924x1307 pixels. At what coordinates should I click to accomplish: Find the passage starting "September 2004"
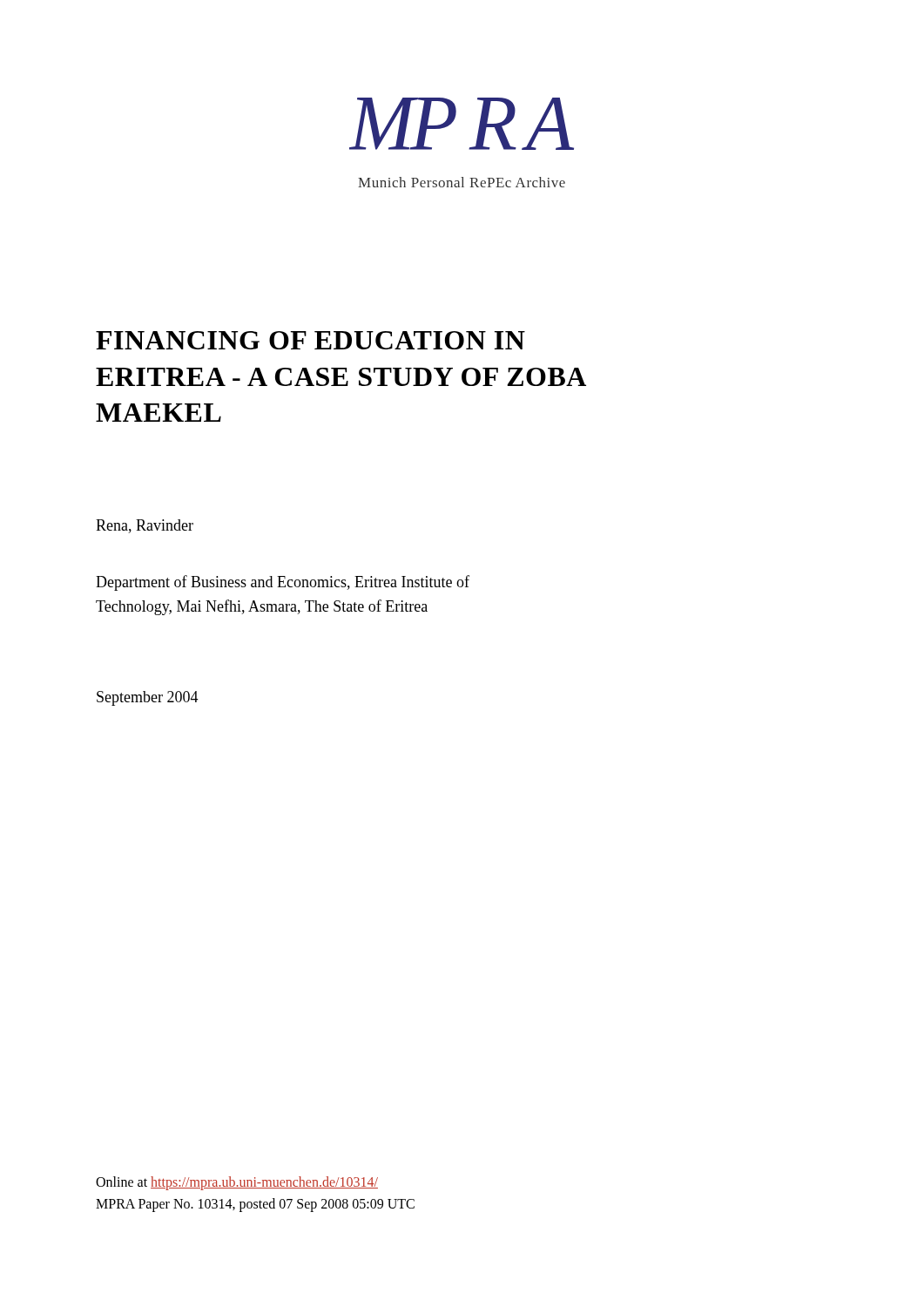(148, 698)
